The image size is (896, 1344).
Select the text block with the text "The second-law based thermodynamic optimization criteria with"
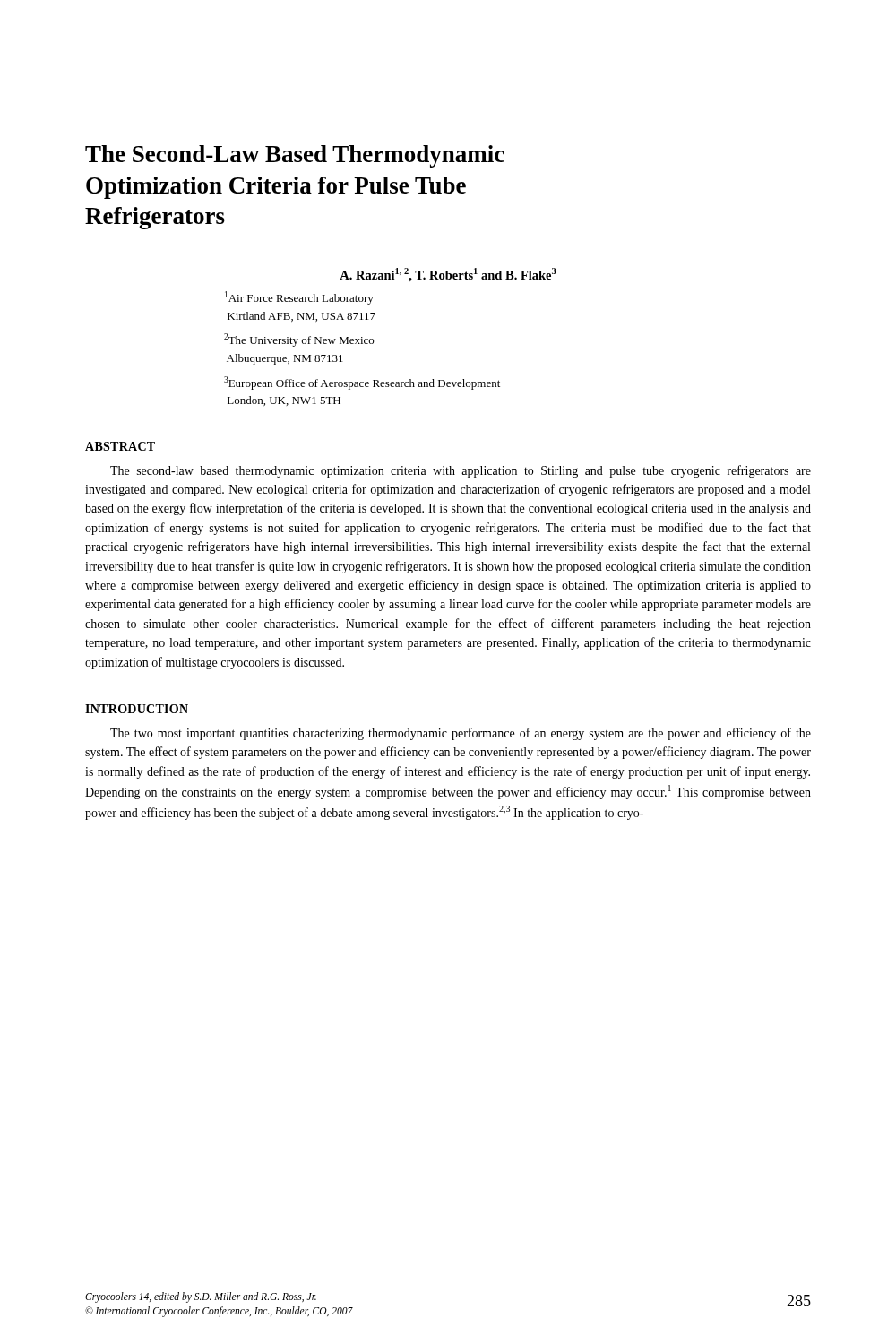(x=448, y=566)
